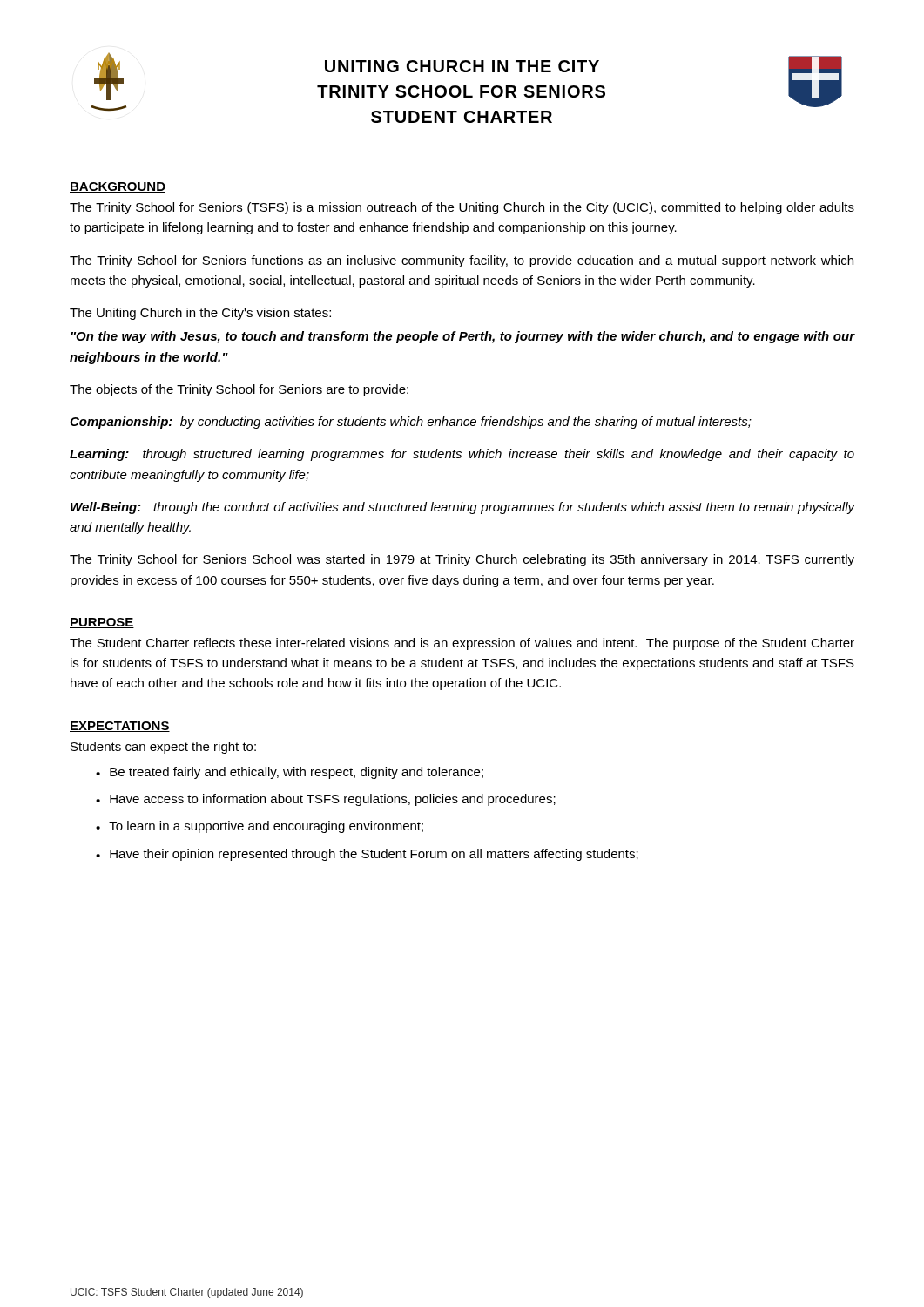Select the text block that reads "The Trinity School for Seniors functions"
The width and height of the screenshot is (924, 1307).
click(462, 270)
